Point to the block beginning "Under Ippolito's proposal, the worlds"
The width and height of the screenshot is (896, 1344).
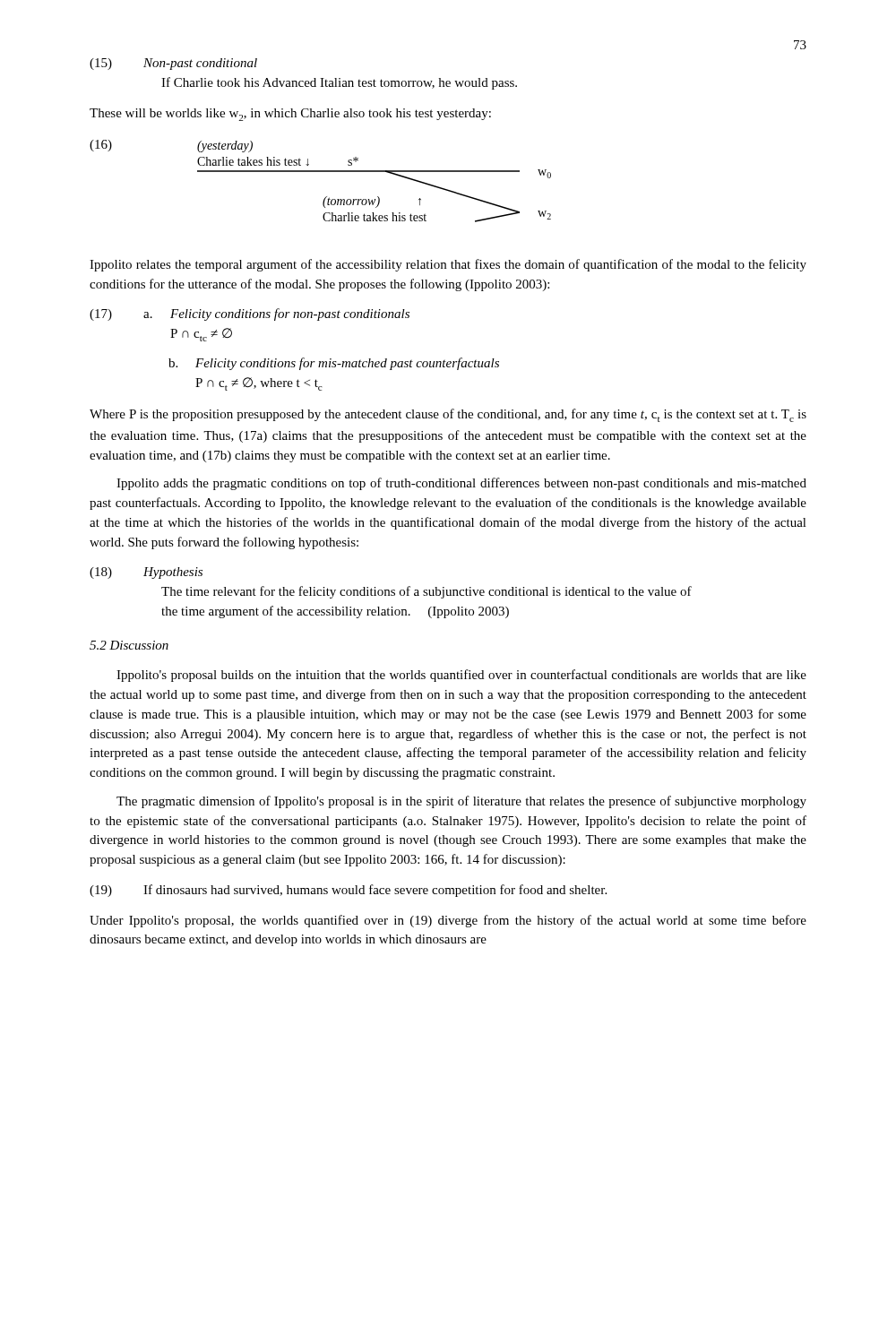pos(448,930)
